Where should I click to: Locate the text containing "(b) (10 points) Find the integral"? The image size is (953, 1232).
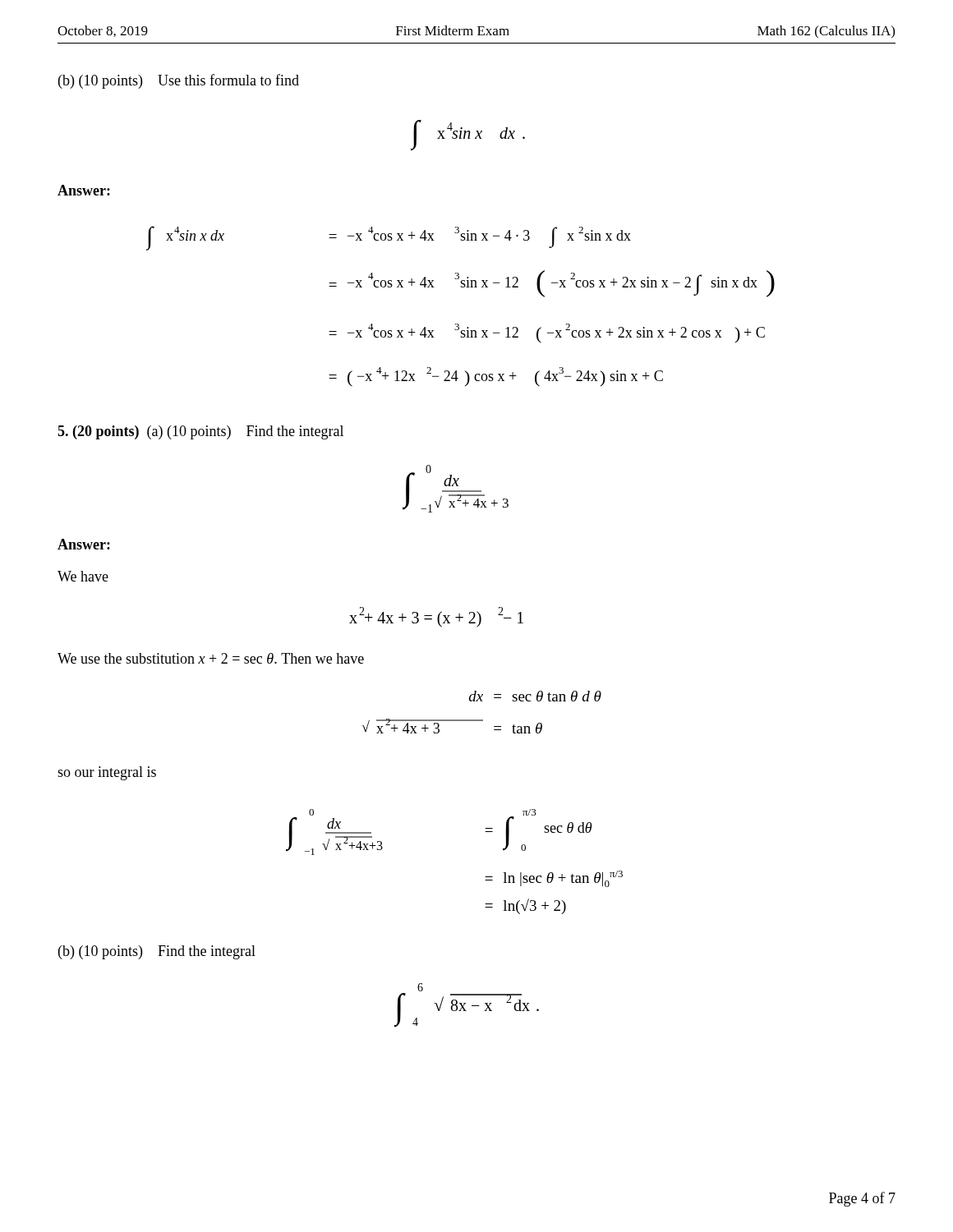[x=156, y=951]
